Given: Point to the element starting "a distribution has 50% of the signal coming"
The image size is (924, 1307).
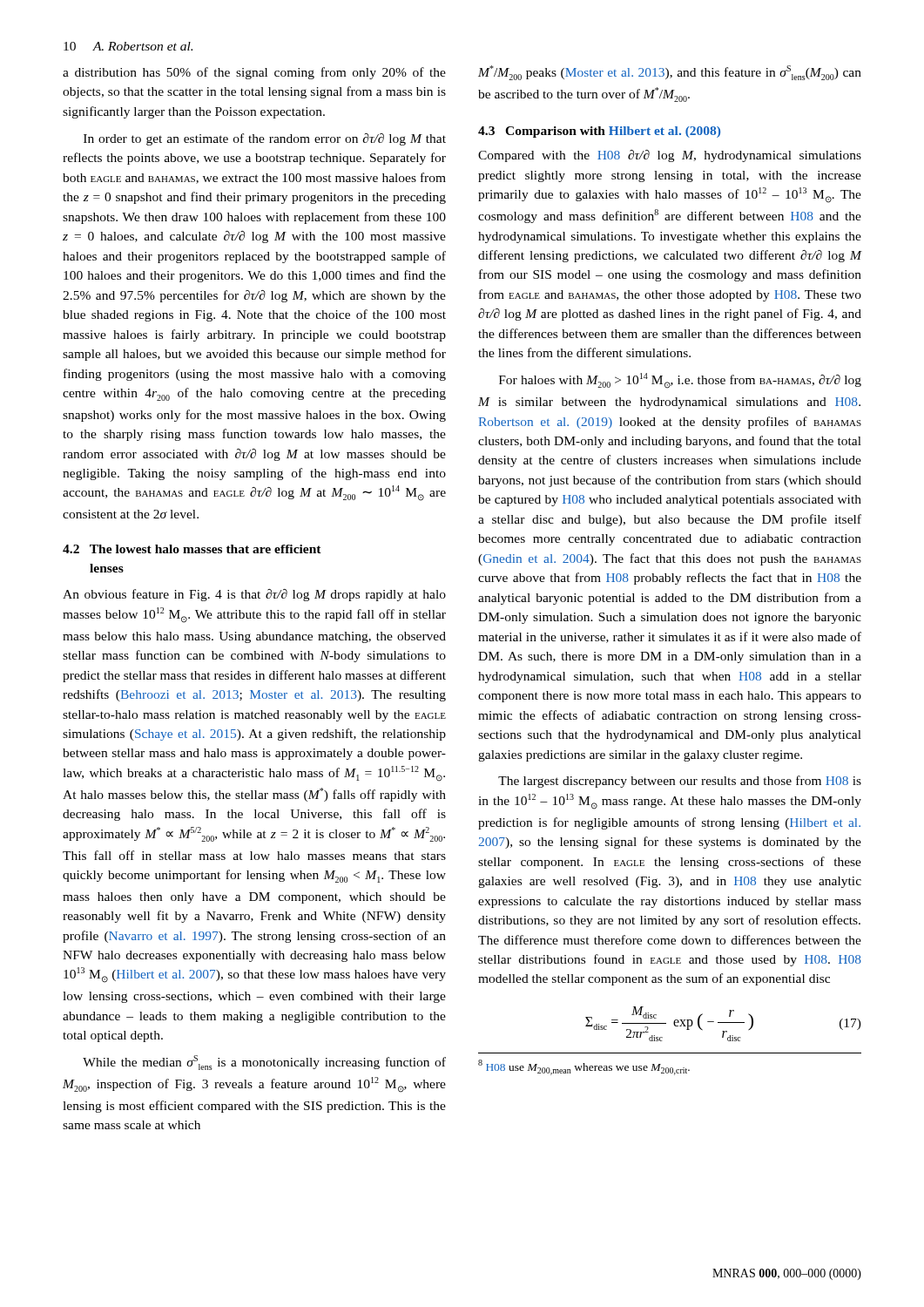Looking at the screenshot, I should pyautogui.click(x=254, y=293).
